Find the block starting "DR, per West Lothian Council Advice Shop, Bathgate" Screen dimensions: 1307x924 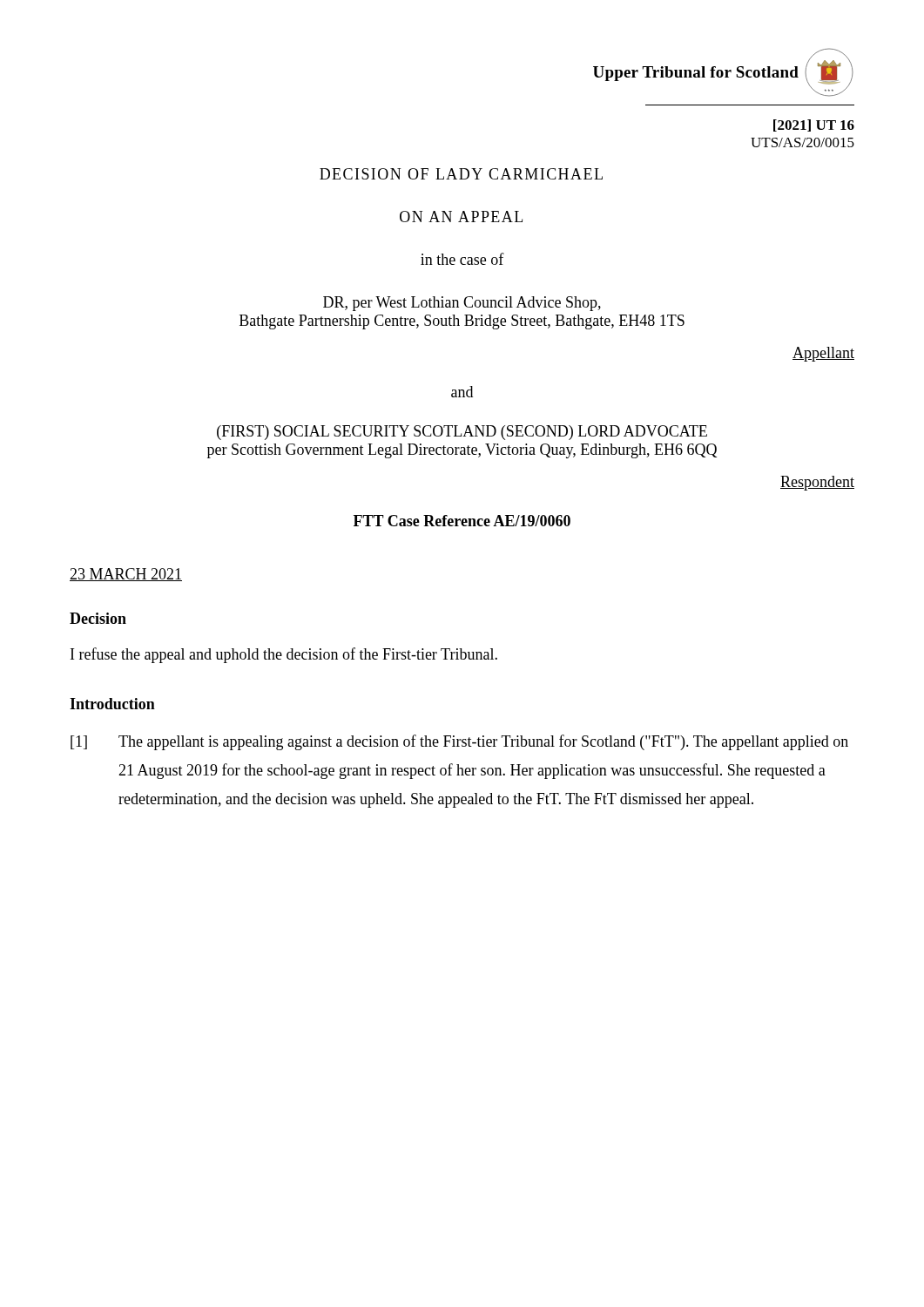(x=462, y=312)
